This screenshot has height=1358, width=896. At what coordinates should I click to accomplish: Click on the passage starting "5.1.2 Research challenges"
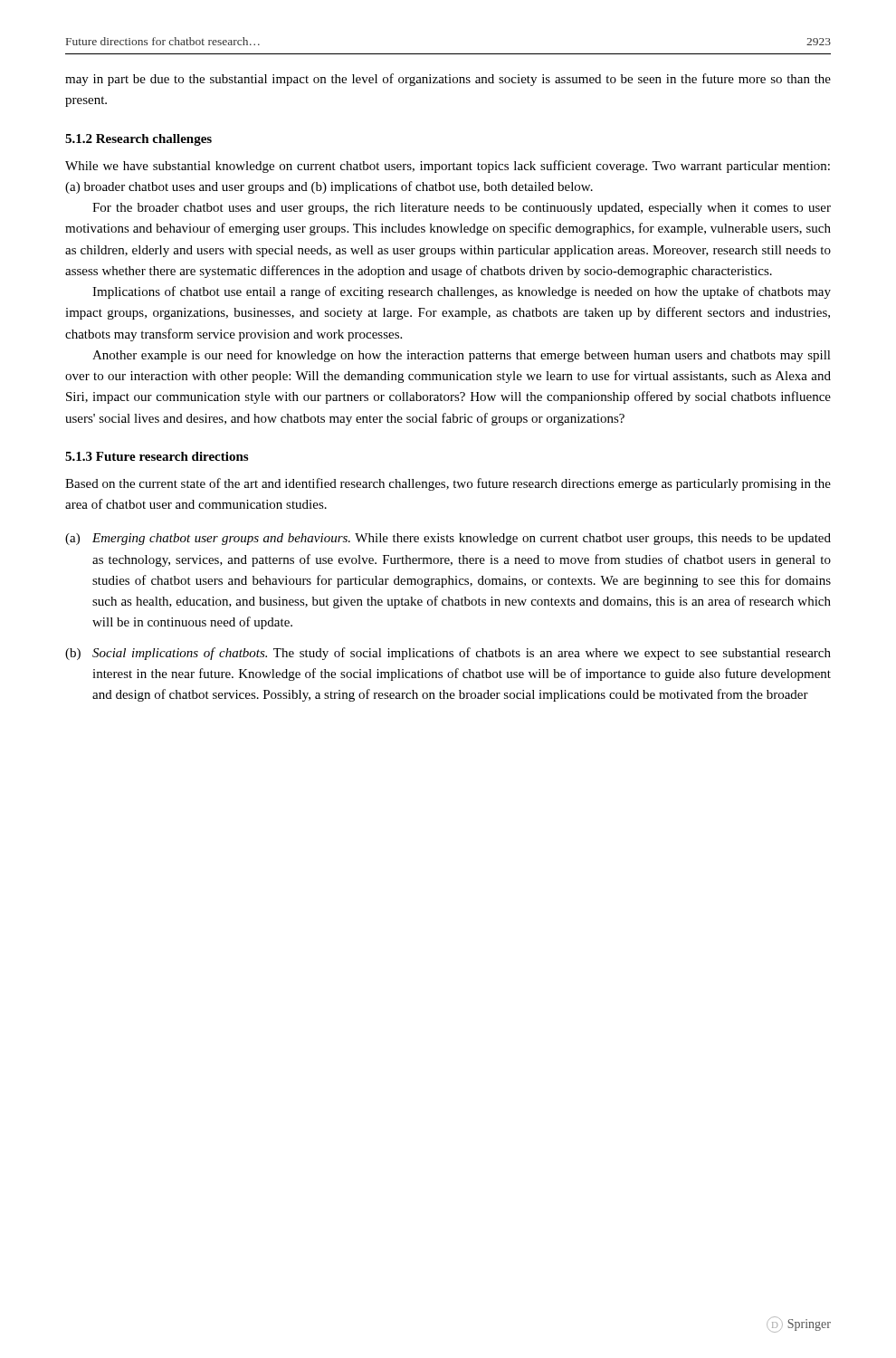(x=139, y=138)
